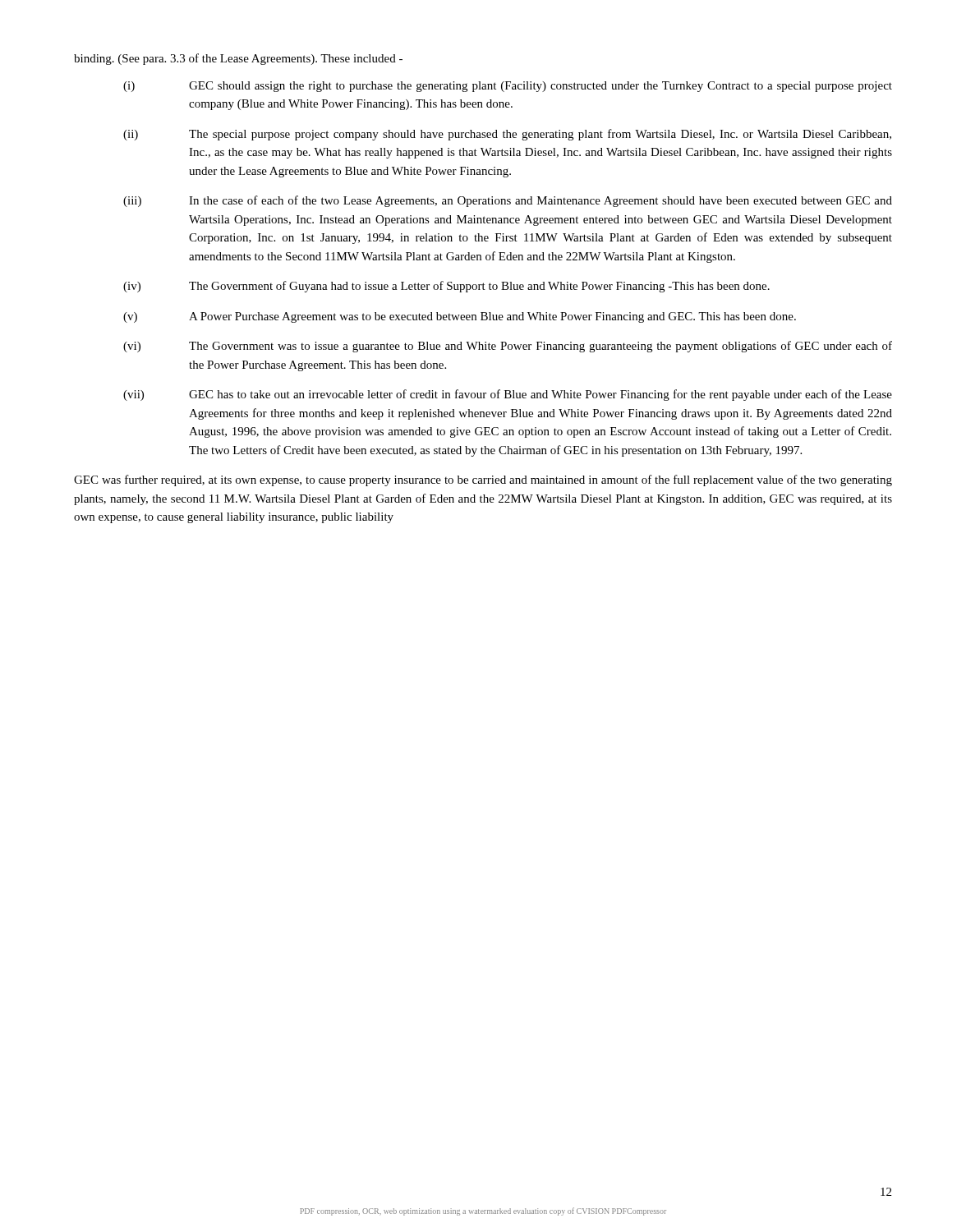The width and height of the screenshot is (966, 1232).
Task: Find the block on this page that starts "(vi) The Government was to issue"
Action: point(483,355)
